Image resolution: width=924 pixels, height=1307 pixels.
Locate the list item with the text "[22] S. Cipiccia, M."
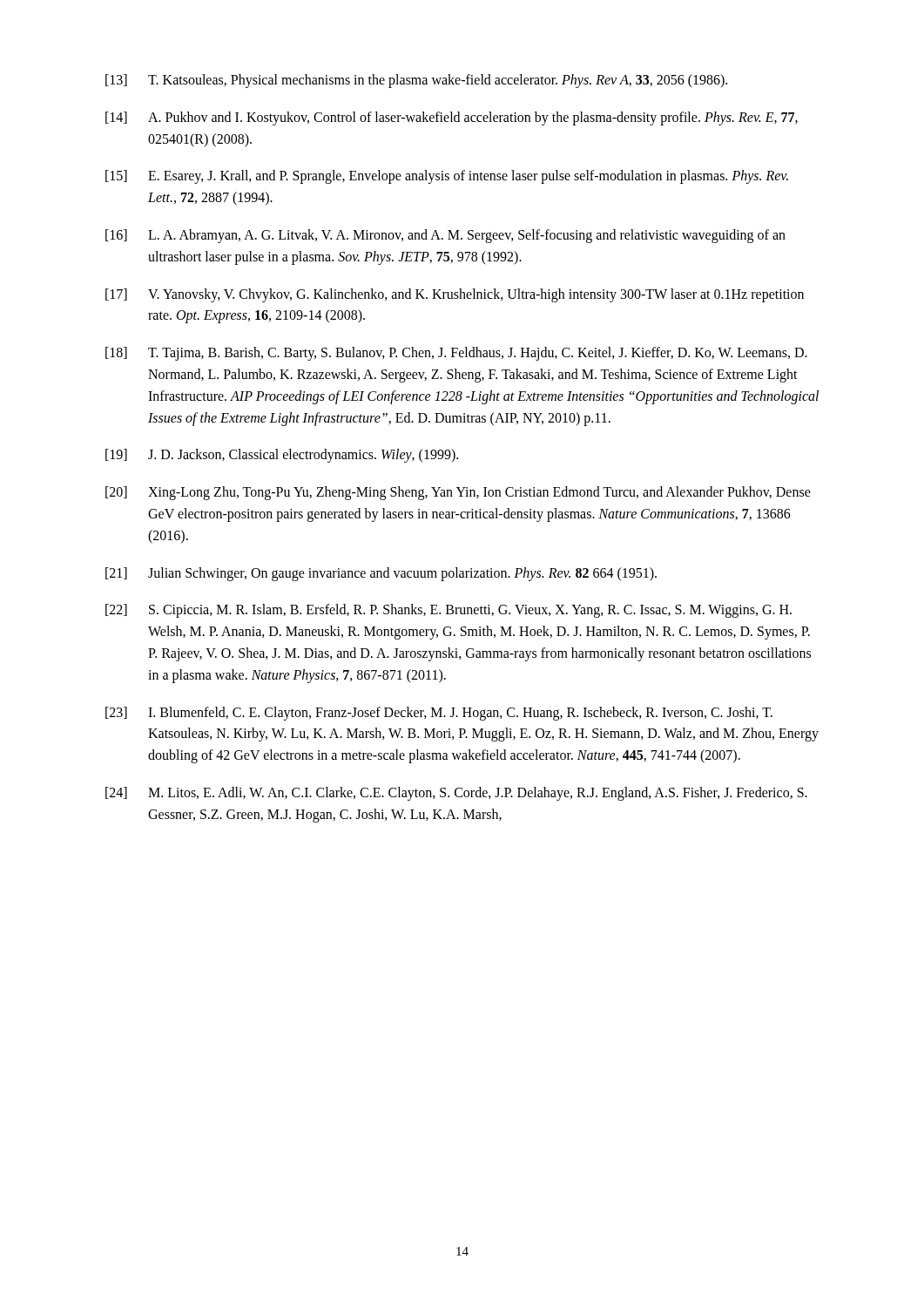coord(462,643)
